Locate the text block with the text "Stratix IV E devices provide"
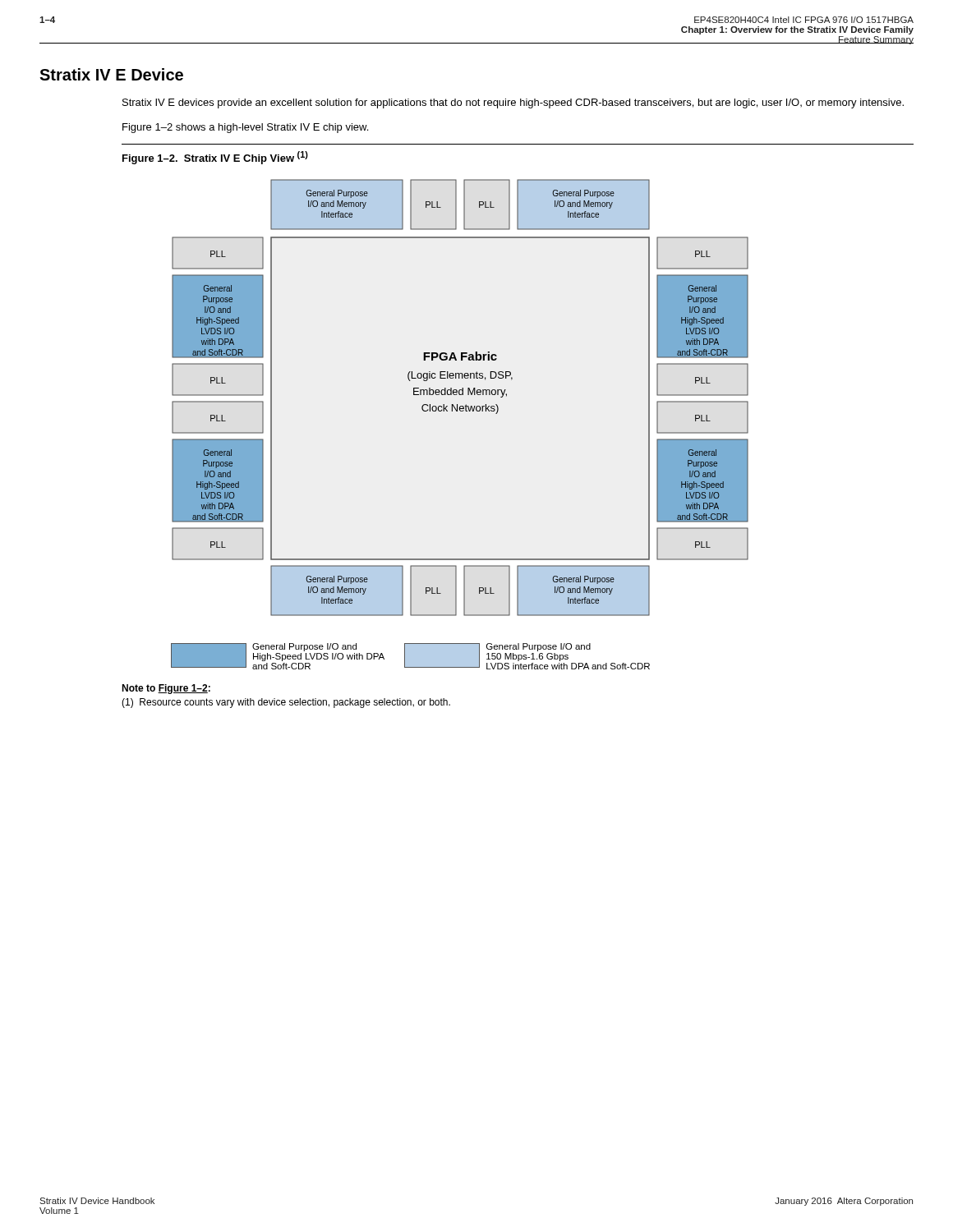 pyautogui.click(x=513, y=102)
